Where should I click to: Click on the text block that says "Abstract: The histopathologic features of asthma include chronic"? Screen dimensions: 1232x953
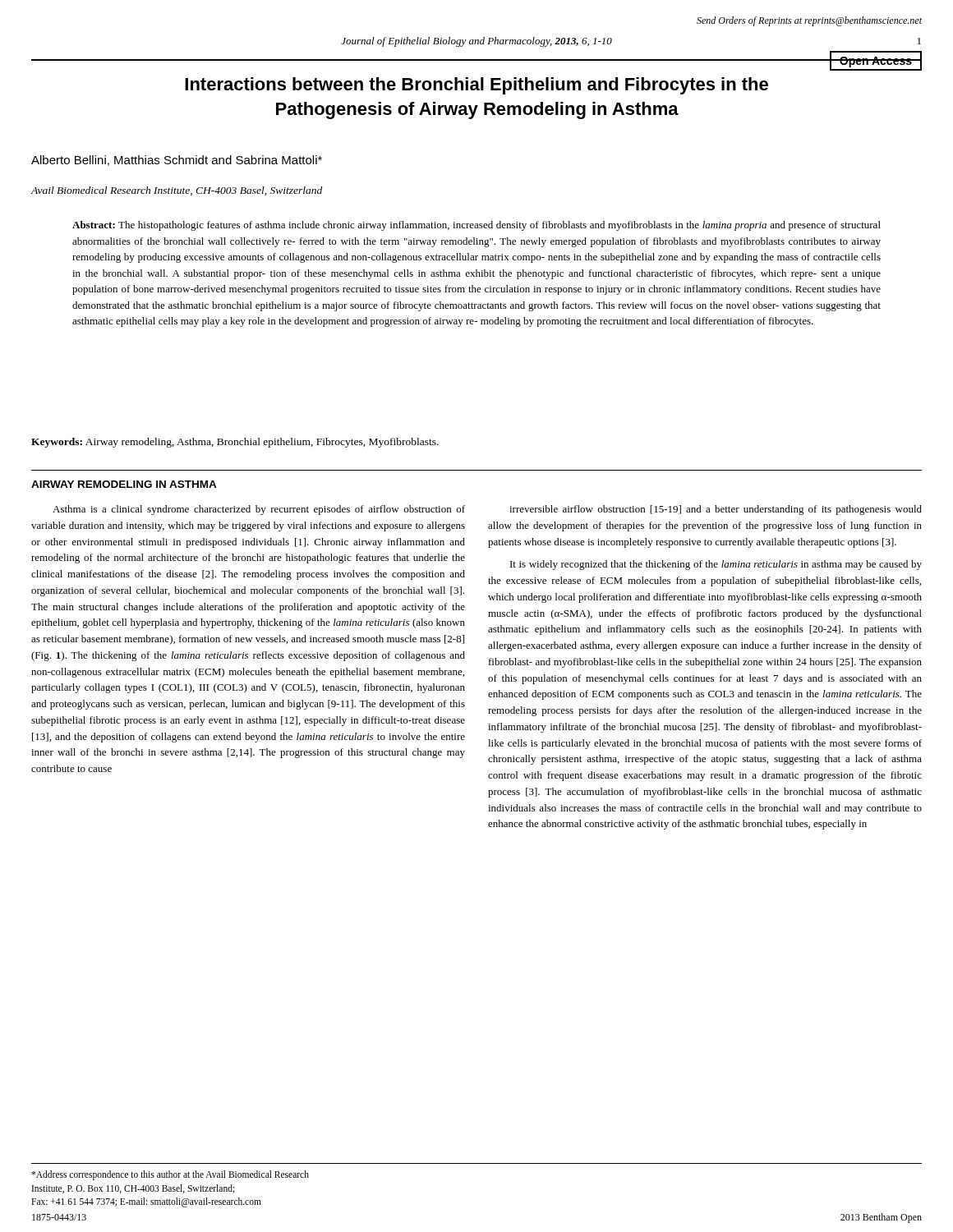click(476, 273)
